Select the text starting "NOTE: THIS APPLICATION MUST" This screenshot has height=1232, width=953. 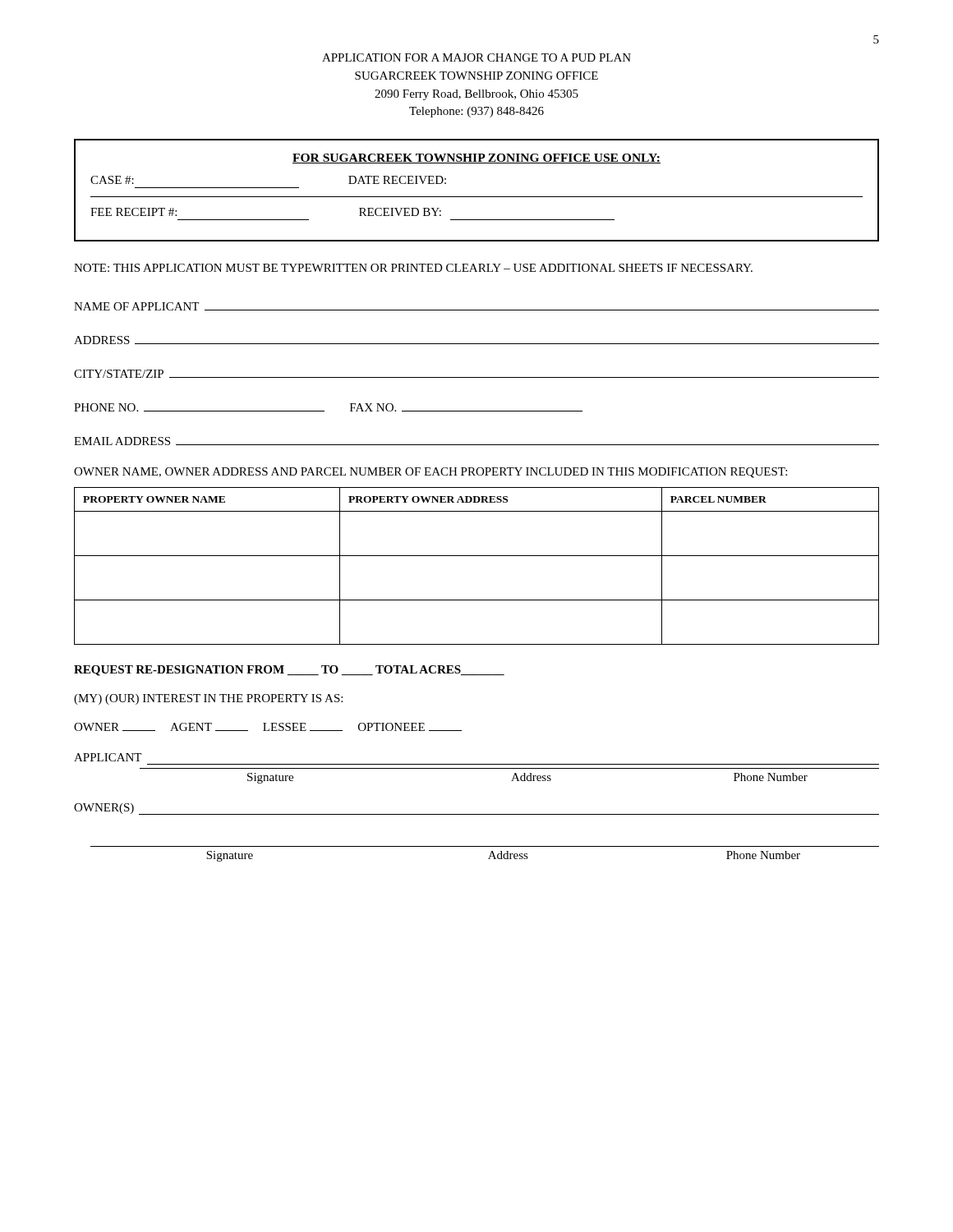point(414,268)
